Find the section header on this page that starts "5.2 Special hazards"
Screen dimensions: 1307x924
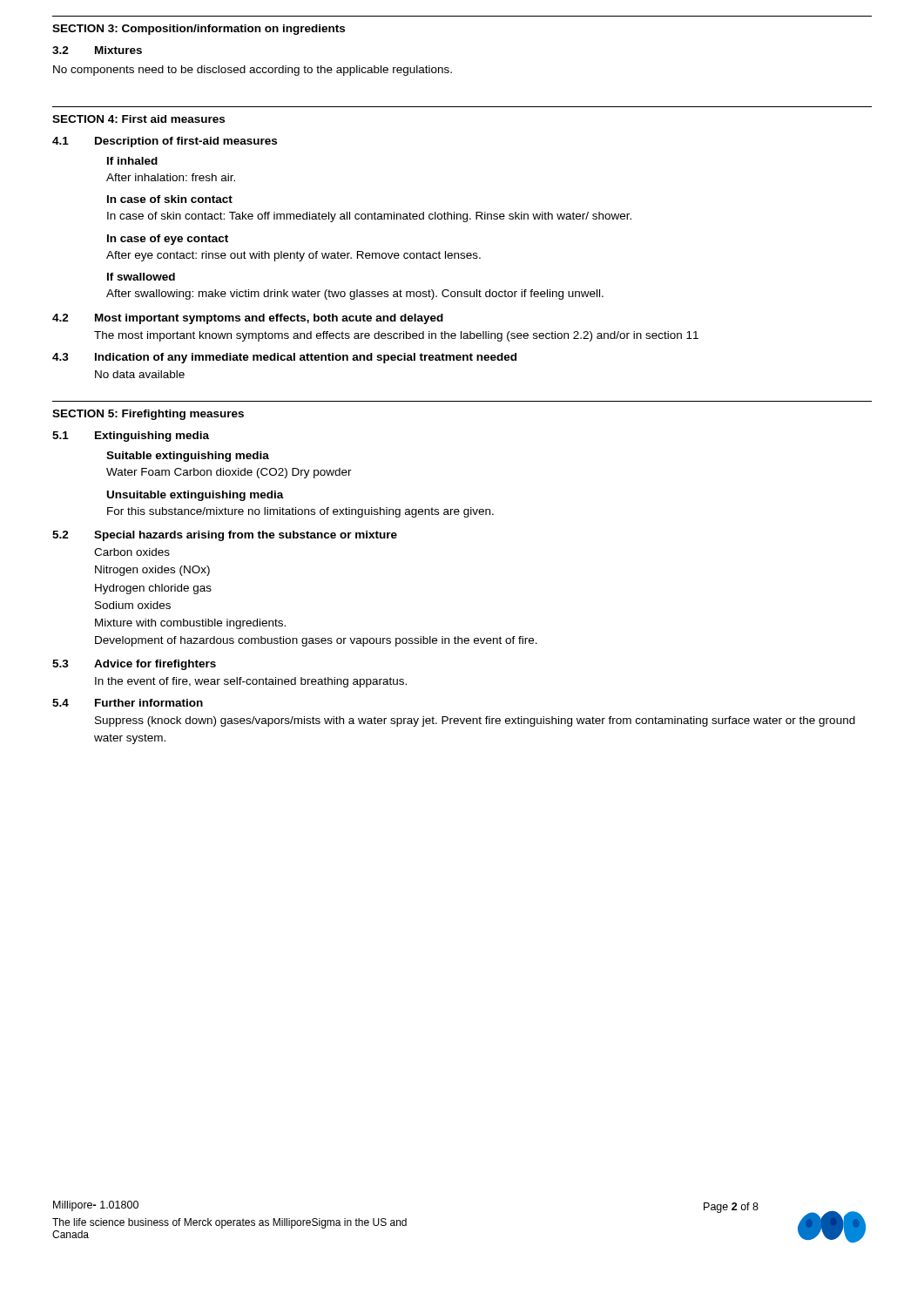coord(225,535)
